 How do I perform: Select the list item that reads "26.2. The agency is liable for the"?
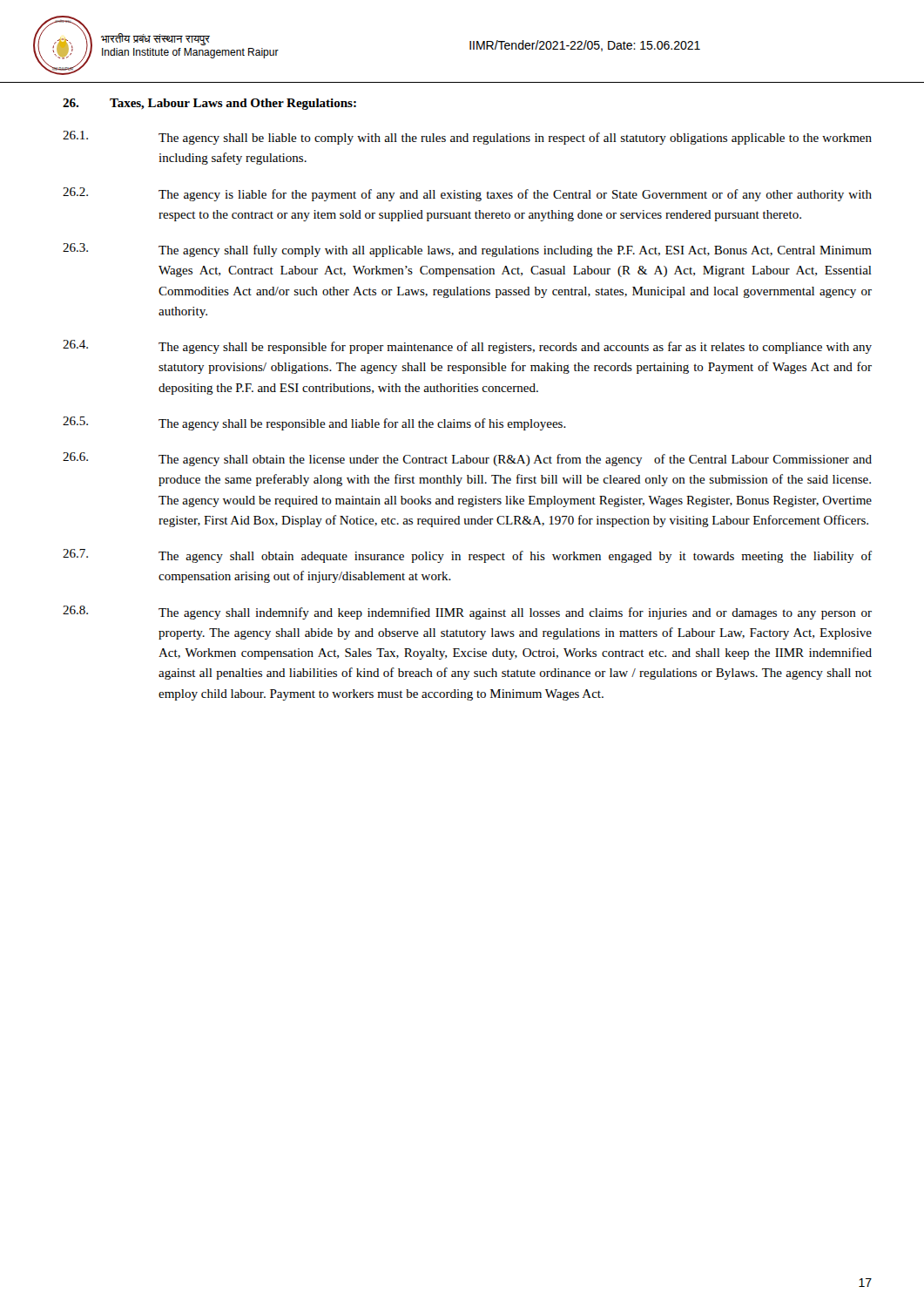pos(467,205)
